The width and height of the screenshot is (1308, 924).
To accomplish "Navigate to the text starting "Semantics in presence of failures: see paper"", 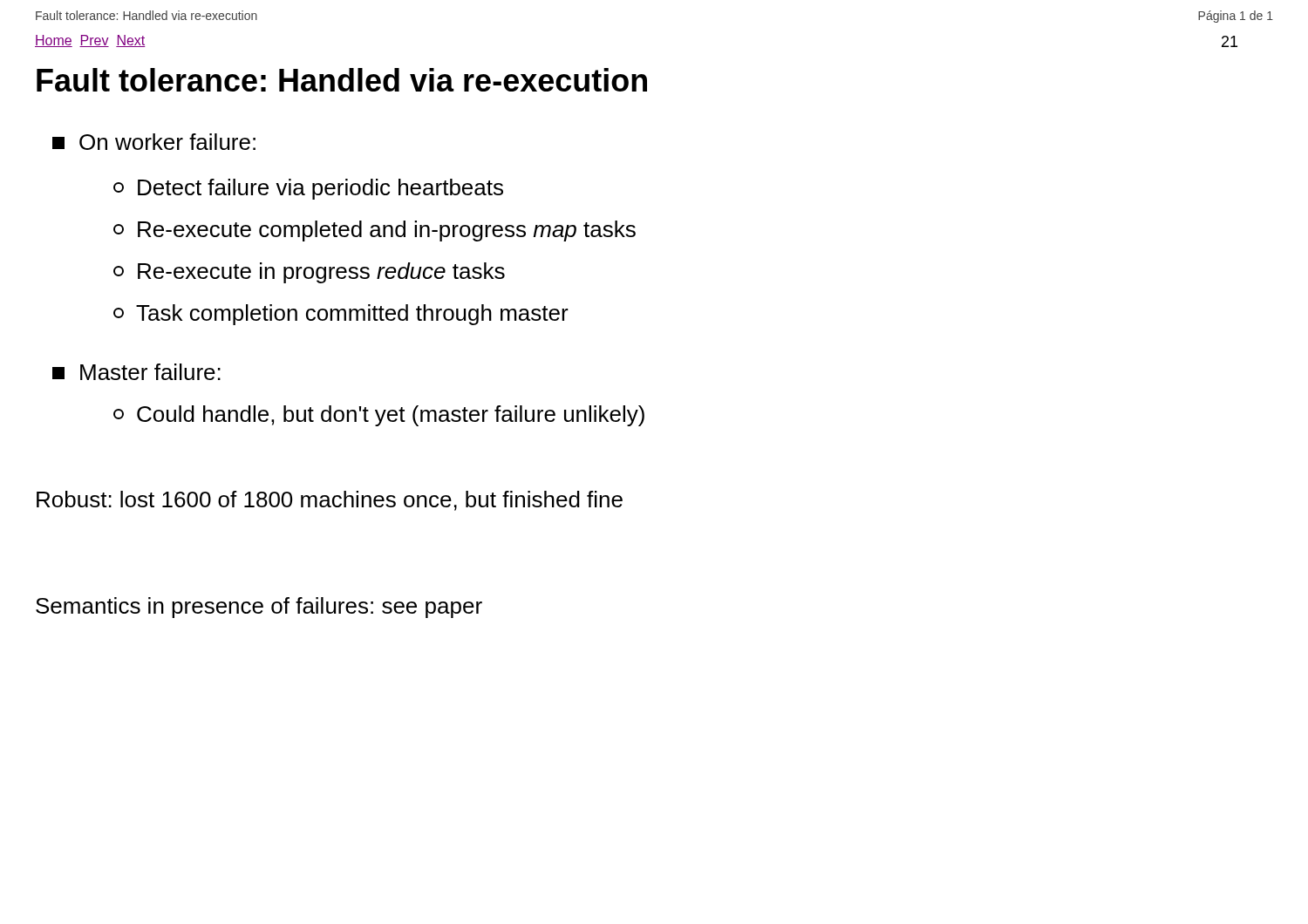I will pyautogui.click(x=259, y=606).
